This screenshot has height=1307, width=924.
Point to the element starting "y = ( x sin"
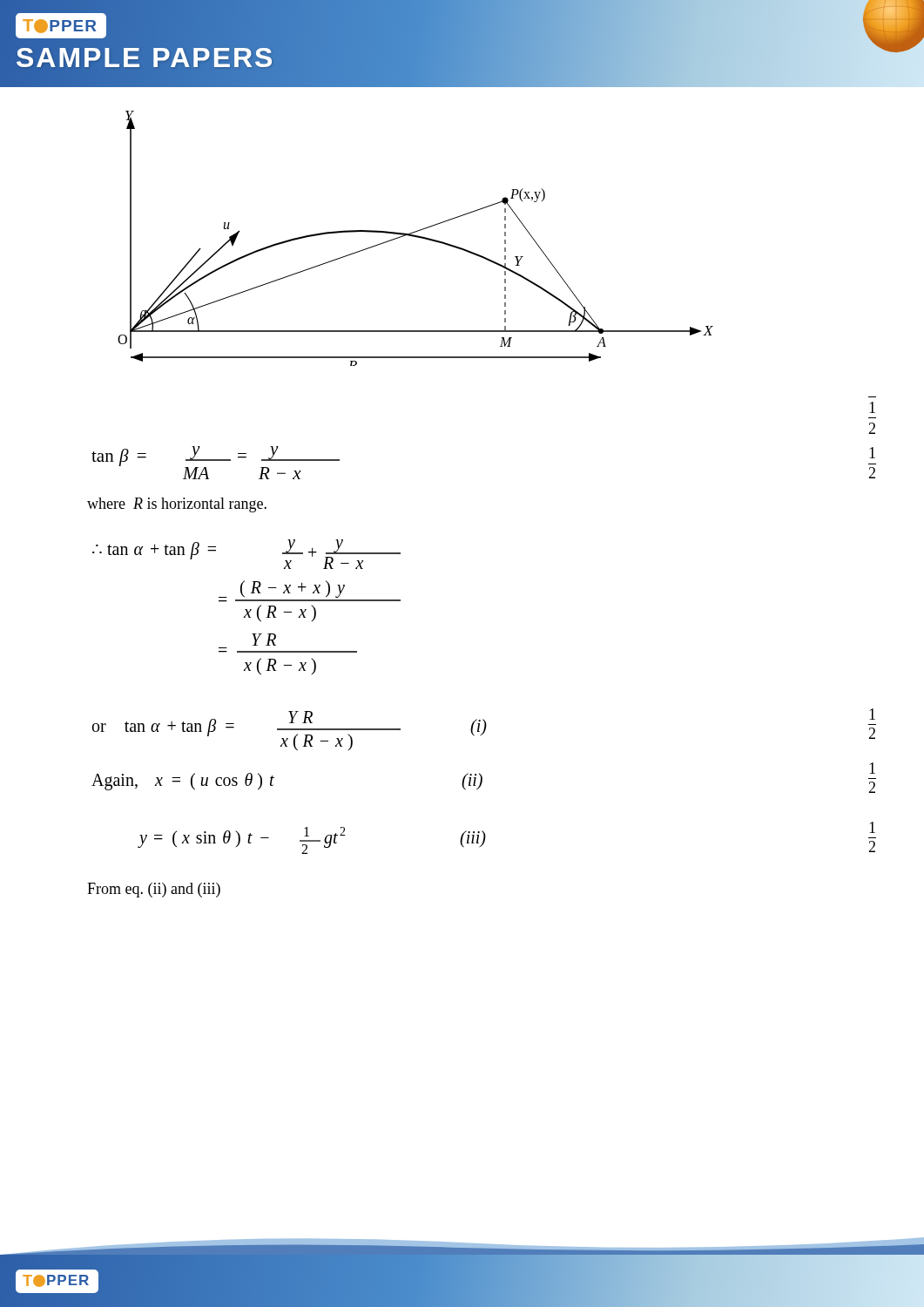tap(331, 836)
